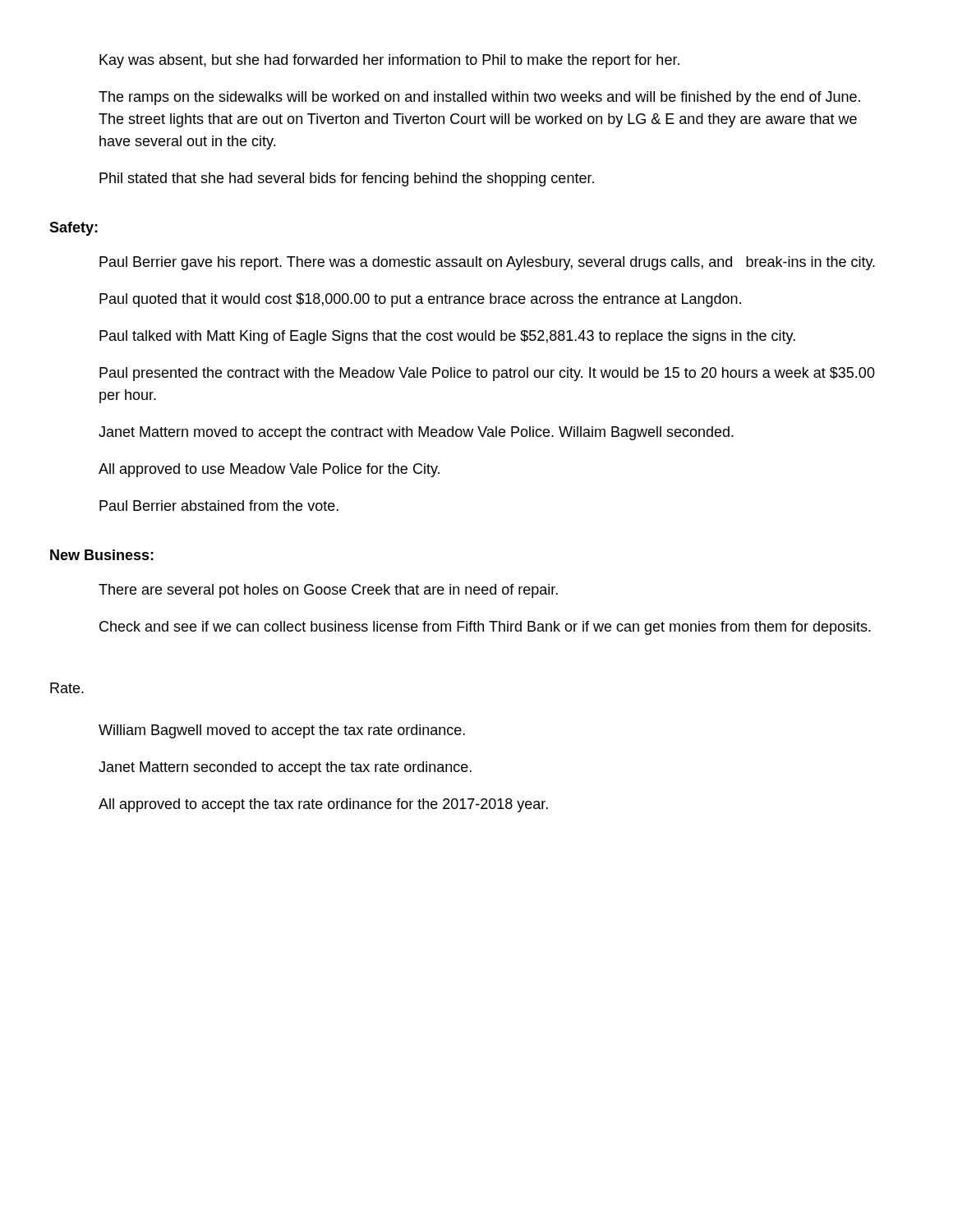Viewport: 953px width, 1232px height.
Task: Navigate to the region starting "Kay was absent,"
Action: pos(493,120)
